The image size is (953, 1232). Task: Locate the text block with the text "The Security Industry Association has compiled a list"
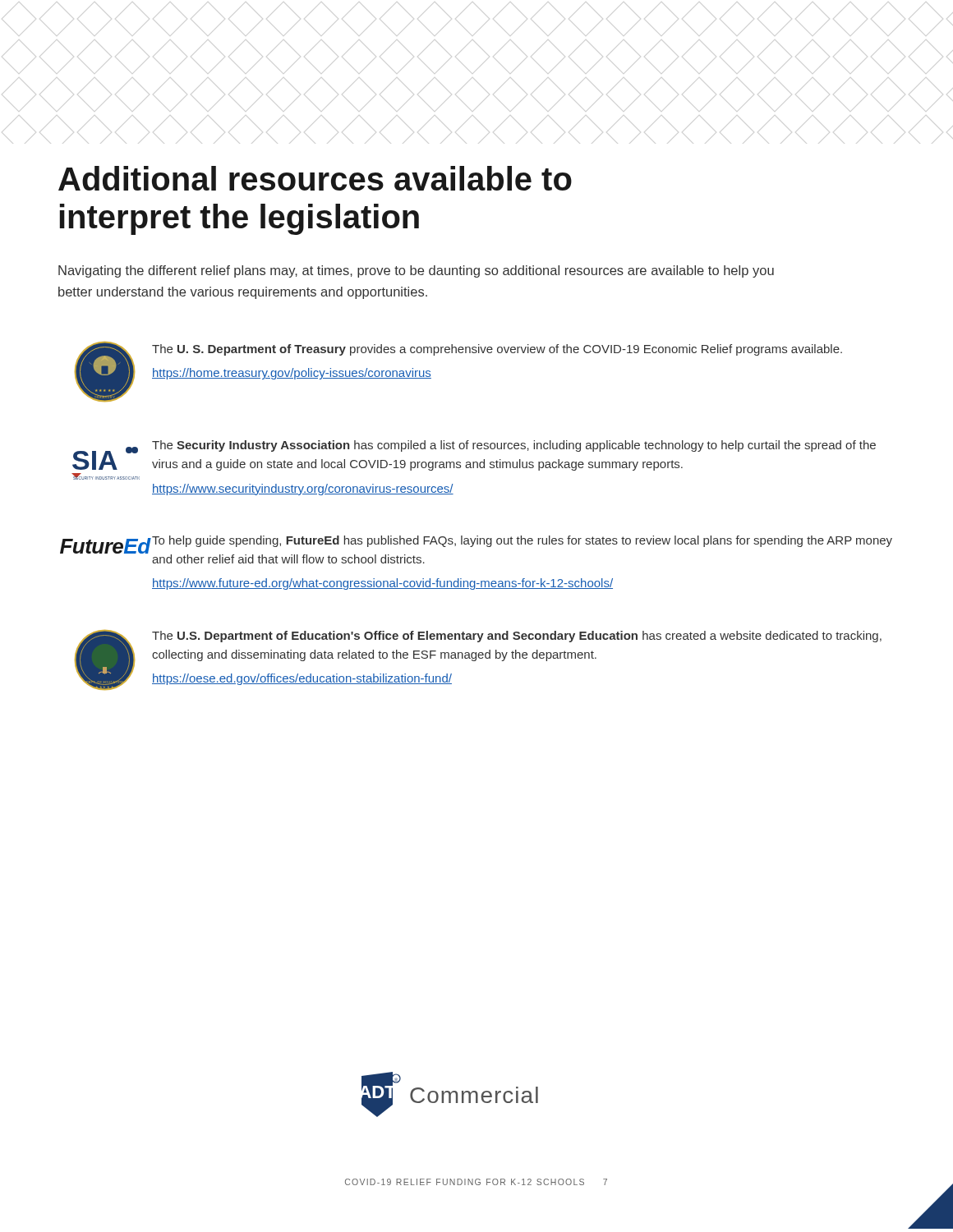[524, 466]
